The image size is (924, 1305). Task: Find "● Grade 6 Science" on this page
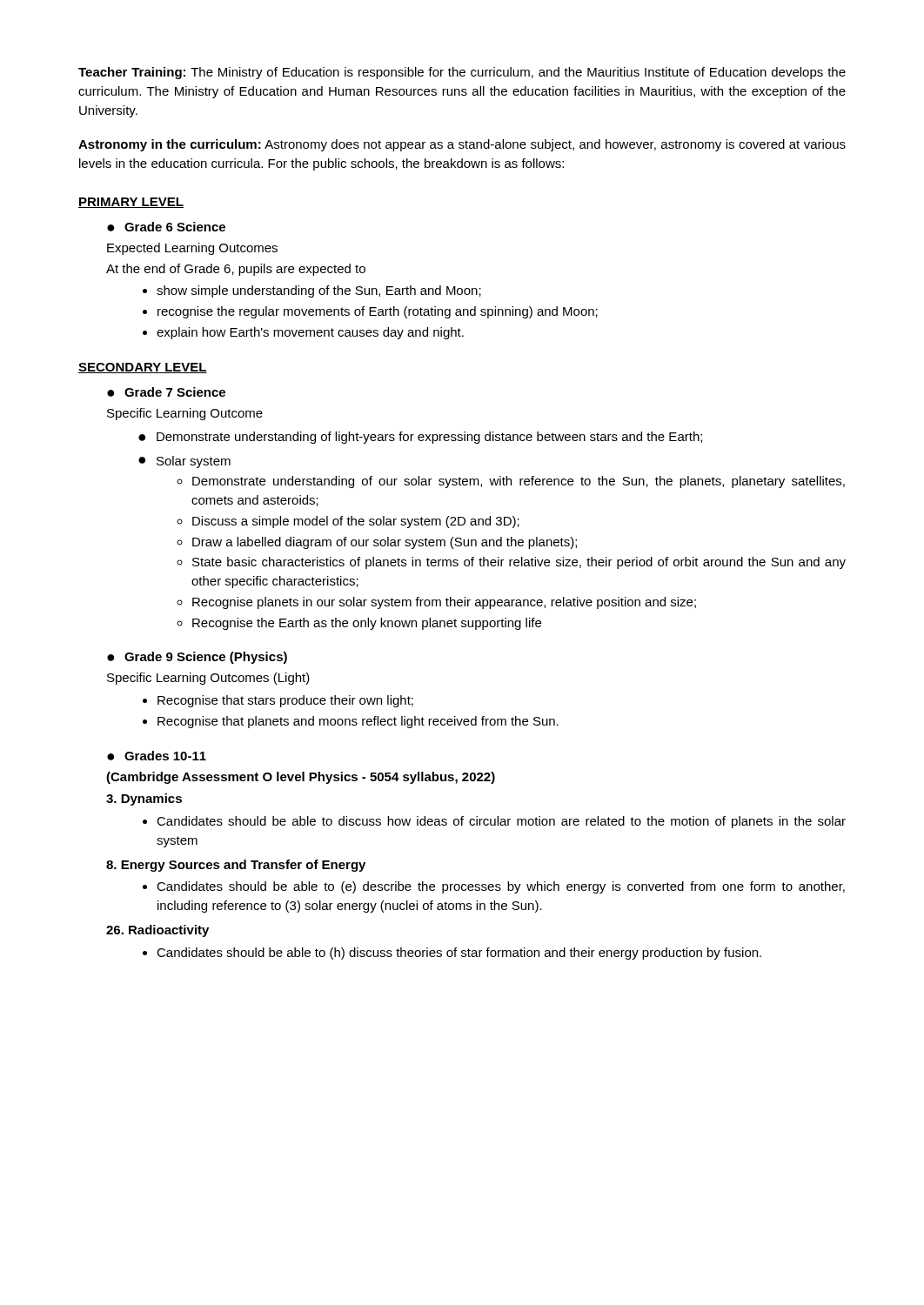click(x=166, y=227)
